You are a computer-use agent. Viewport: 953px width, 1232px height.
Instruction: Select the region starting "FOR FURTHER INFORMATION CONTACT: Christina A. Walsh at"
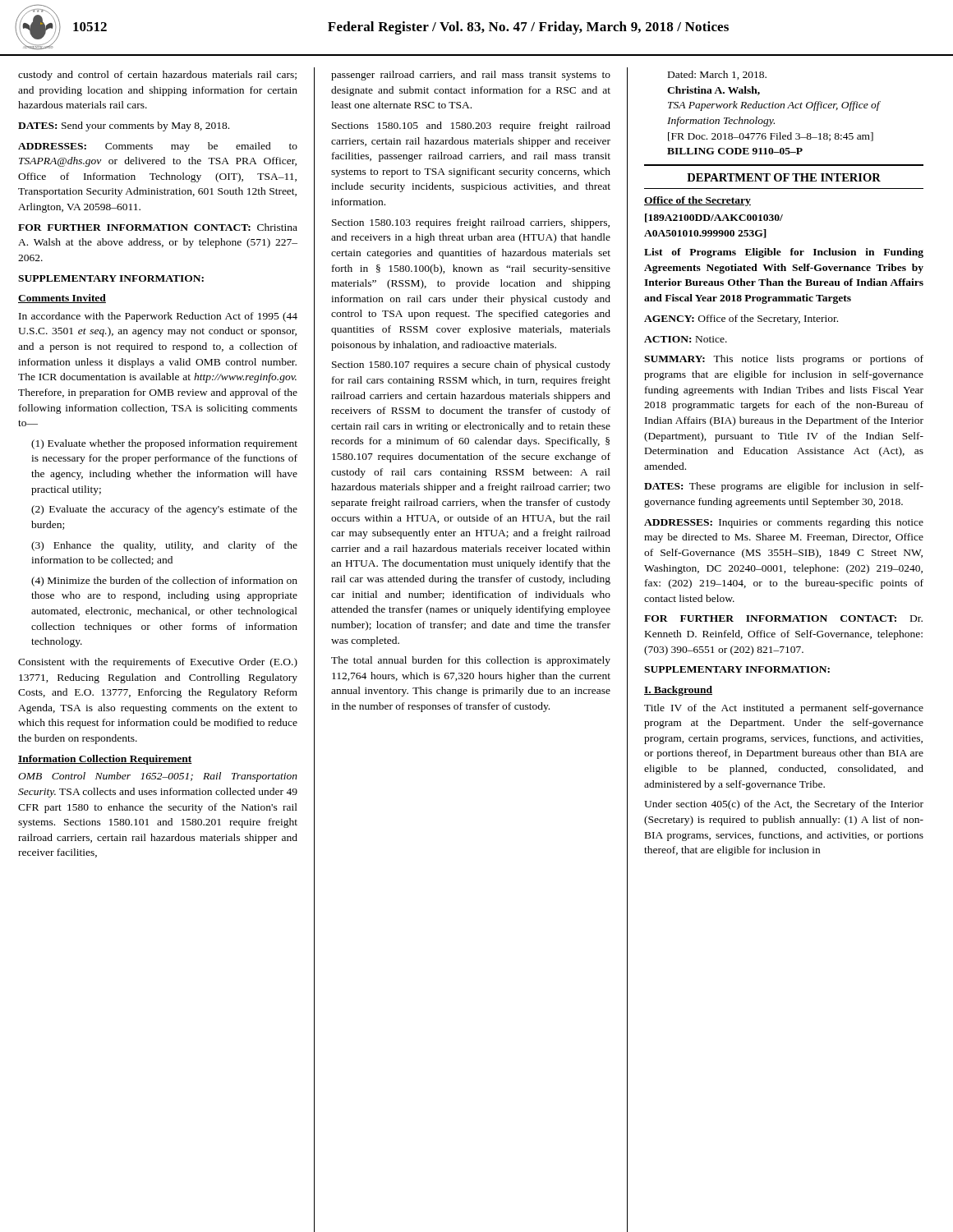158,243
